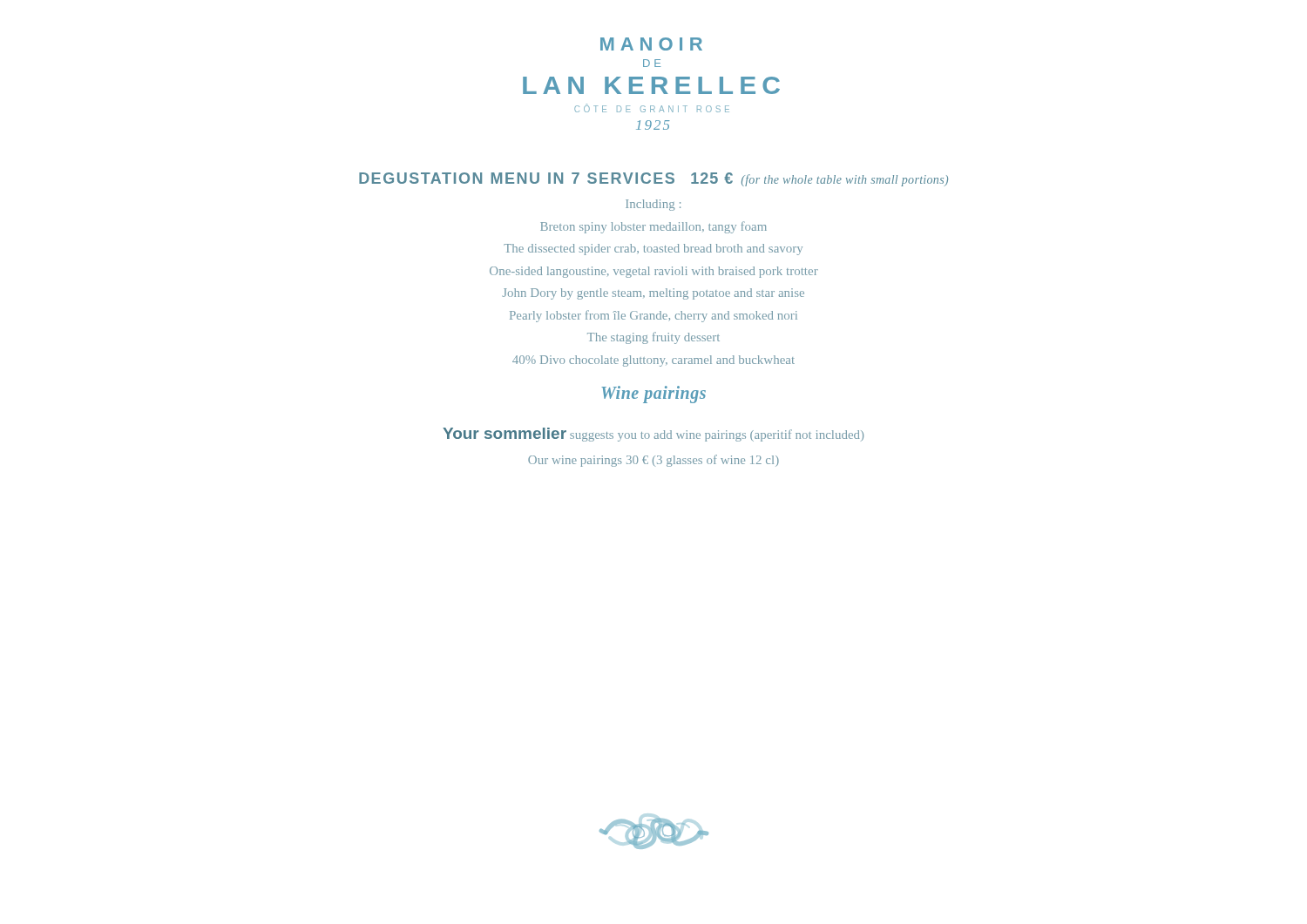Select the illustration

coord(654,835)
